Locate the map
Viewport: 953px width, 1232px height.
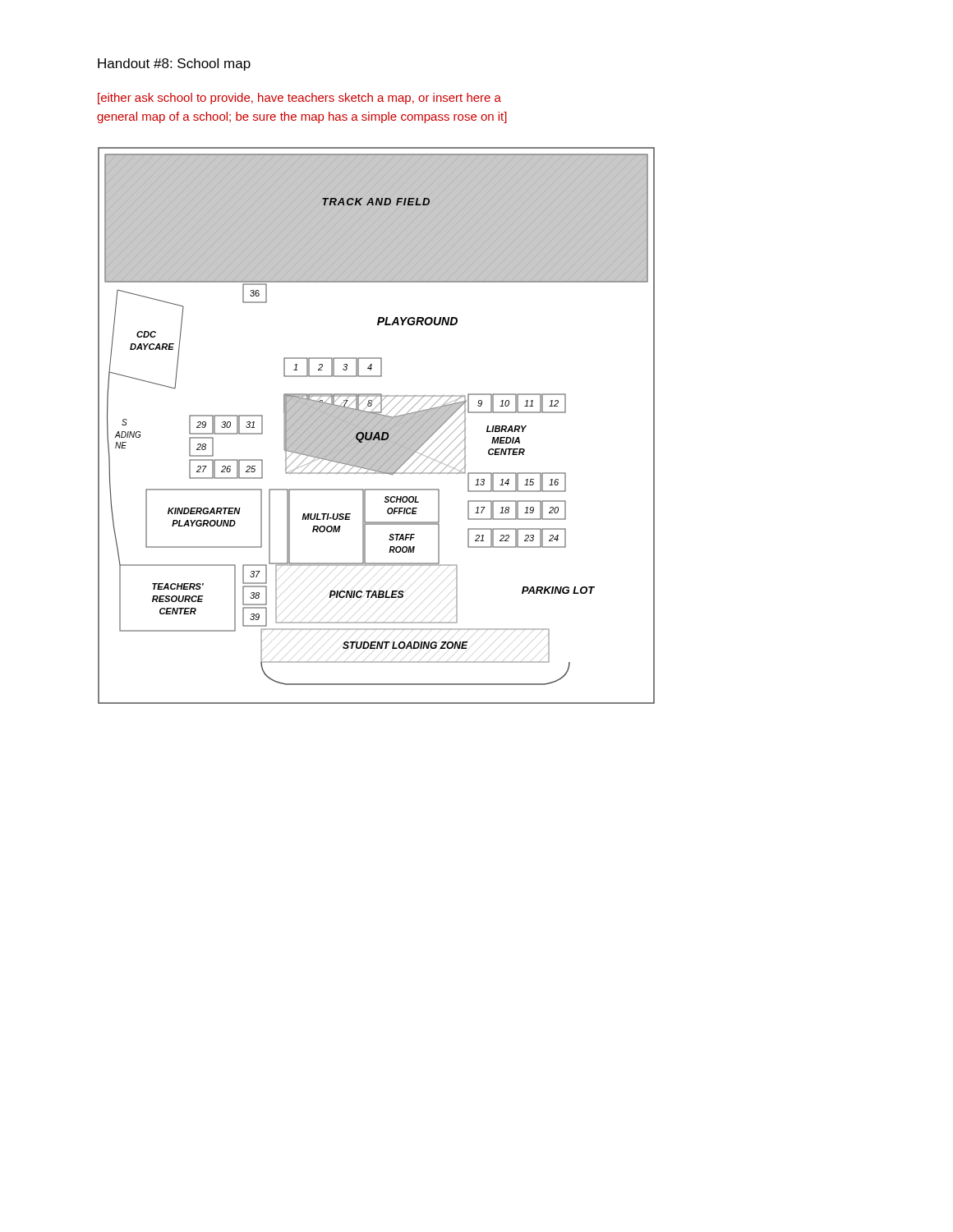tap(376, 425)
